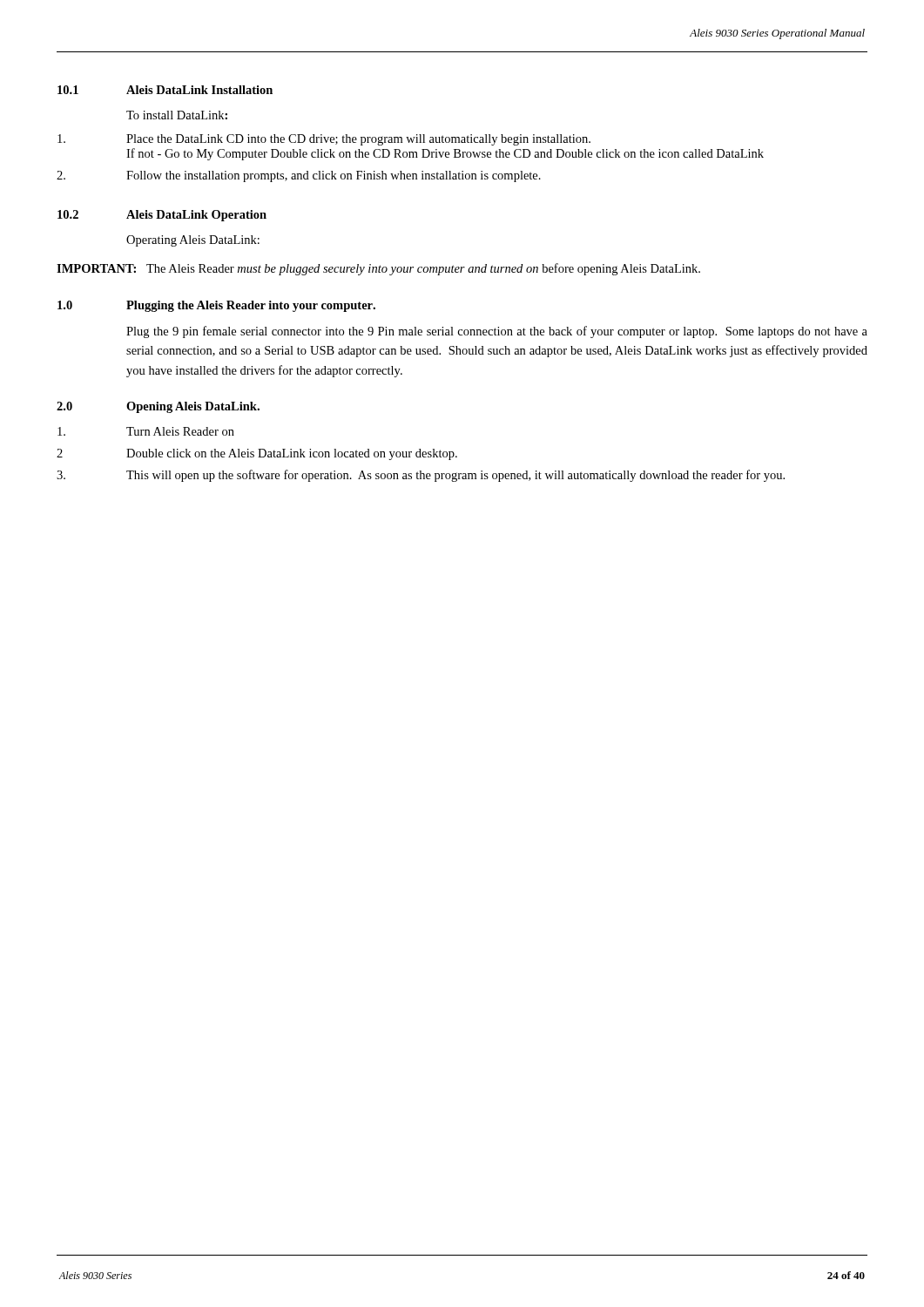
Task: Select the list item with the text "2. Follow the installation prompts, and"
Action: (x=462, y=176)
